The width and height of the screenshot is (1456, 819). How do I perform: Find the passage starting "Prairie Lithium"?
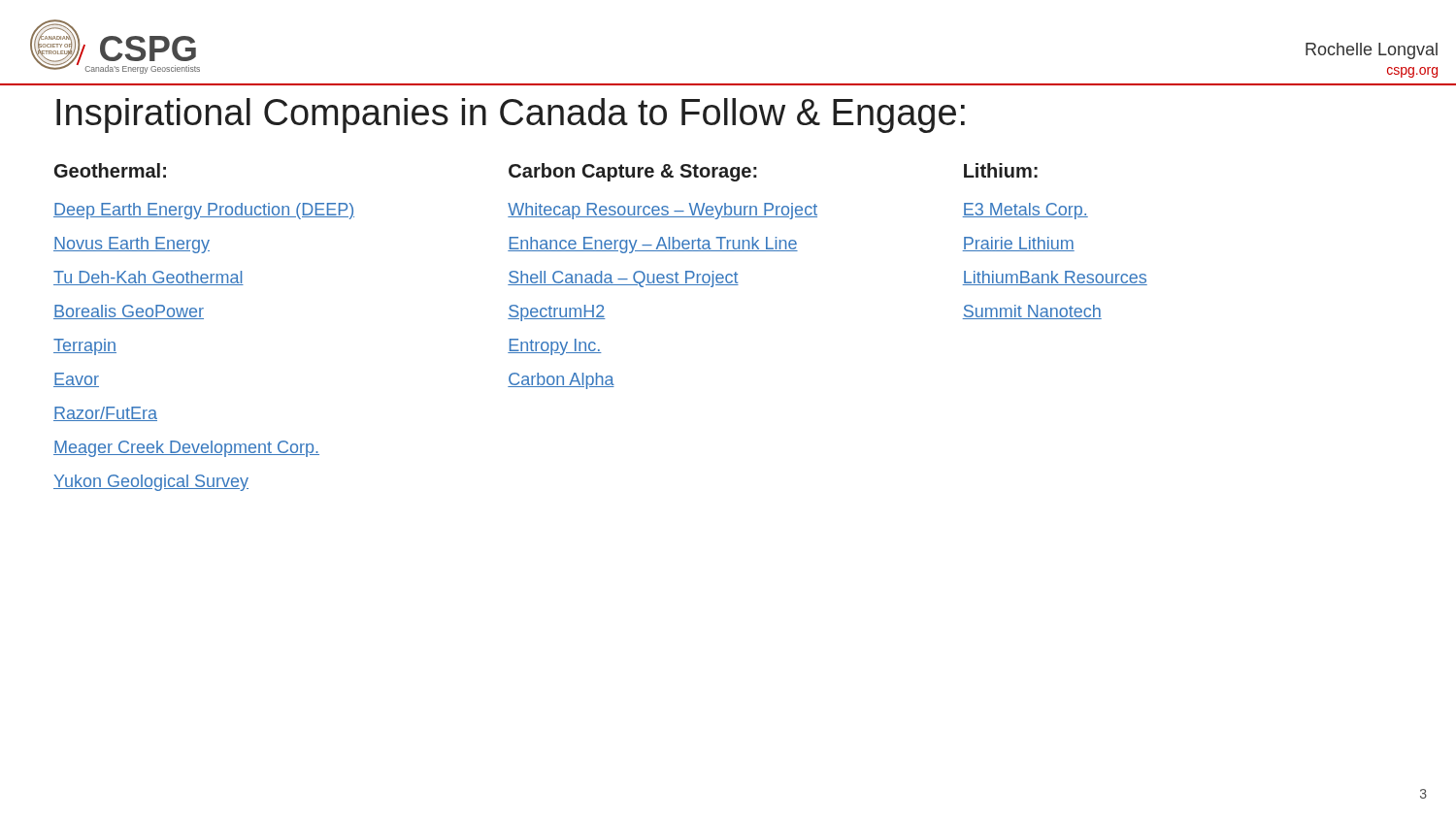[x=1018, y=244]
